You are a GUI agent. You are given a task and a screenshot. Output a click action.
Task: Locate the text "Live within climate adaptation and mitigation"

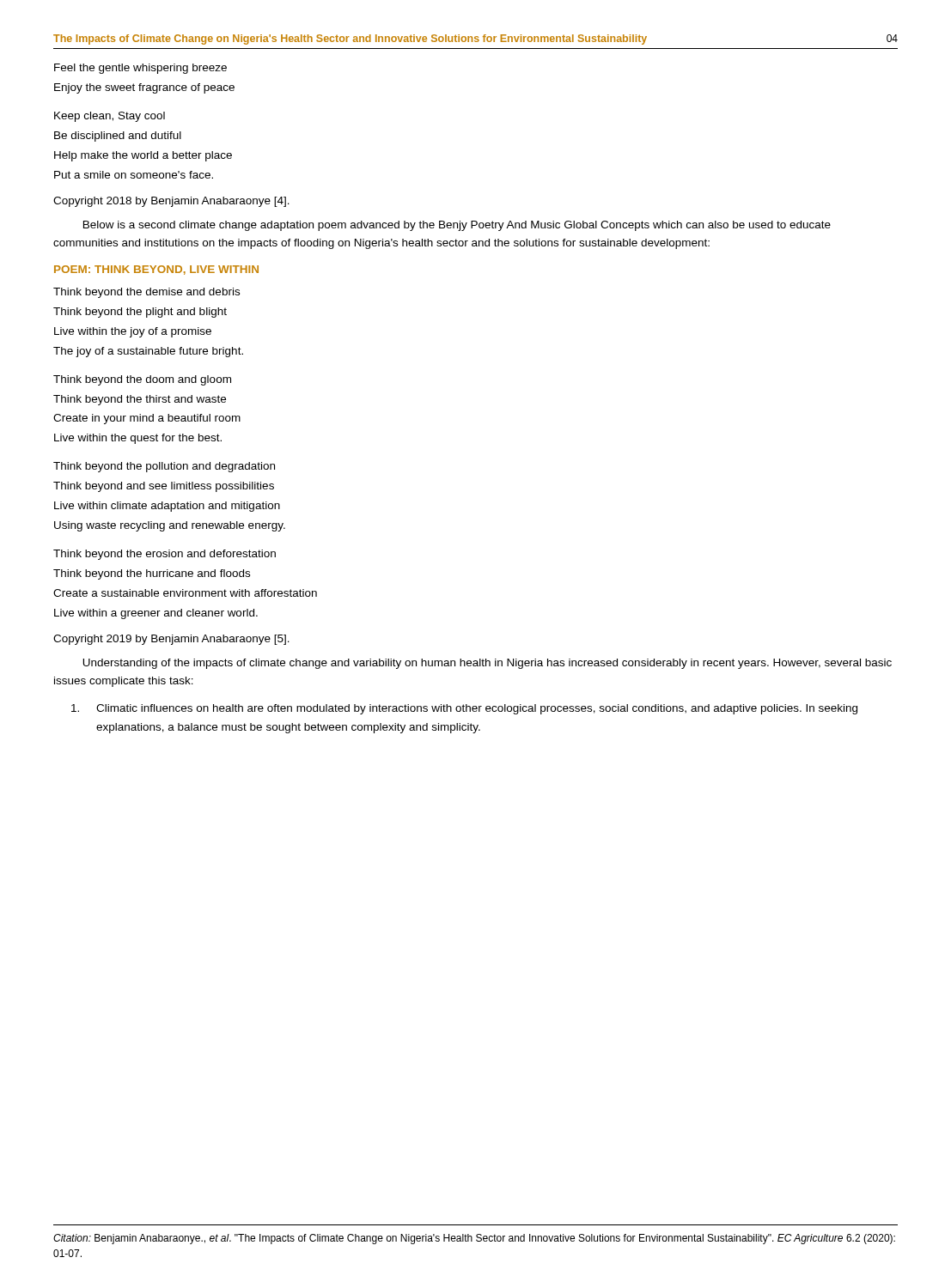167,506
